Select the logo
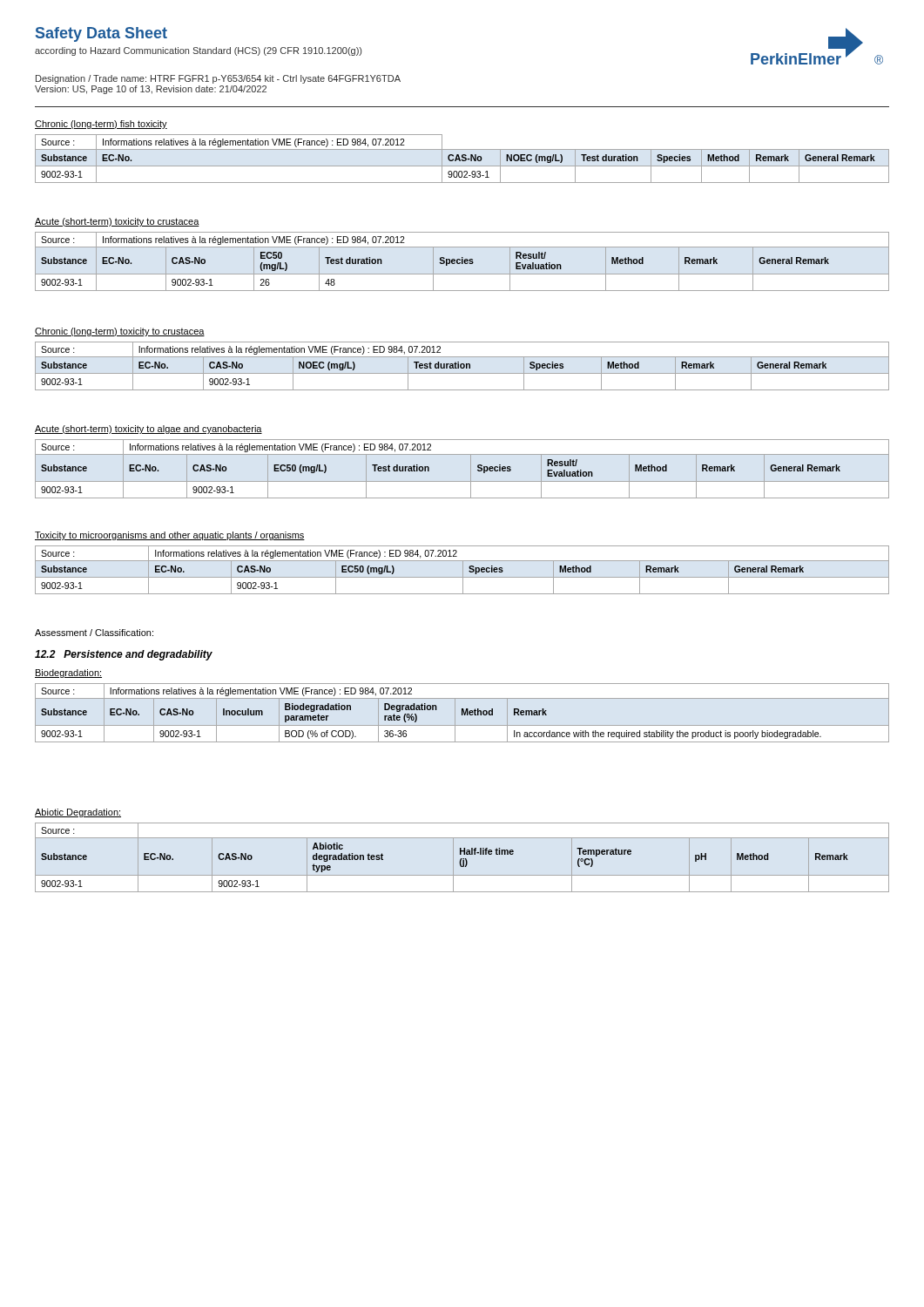 pos(819,43)
